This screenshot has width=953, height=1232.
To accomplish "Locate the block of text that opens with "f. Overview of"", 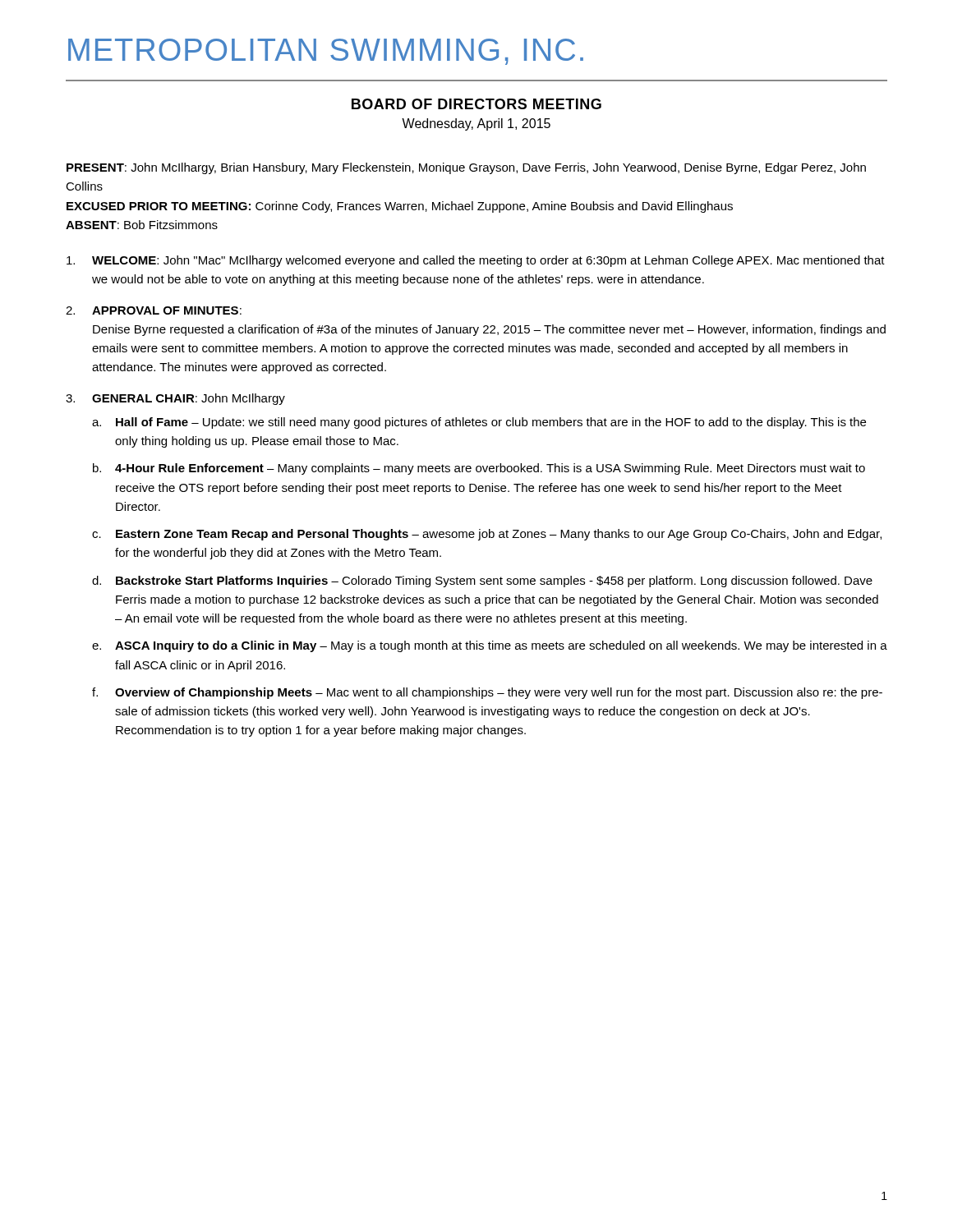I will pyautogui.click(x=490, y=711).
